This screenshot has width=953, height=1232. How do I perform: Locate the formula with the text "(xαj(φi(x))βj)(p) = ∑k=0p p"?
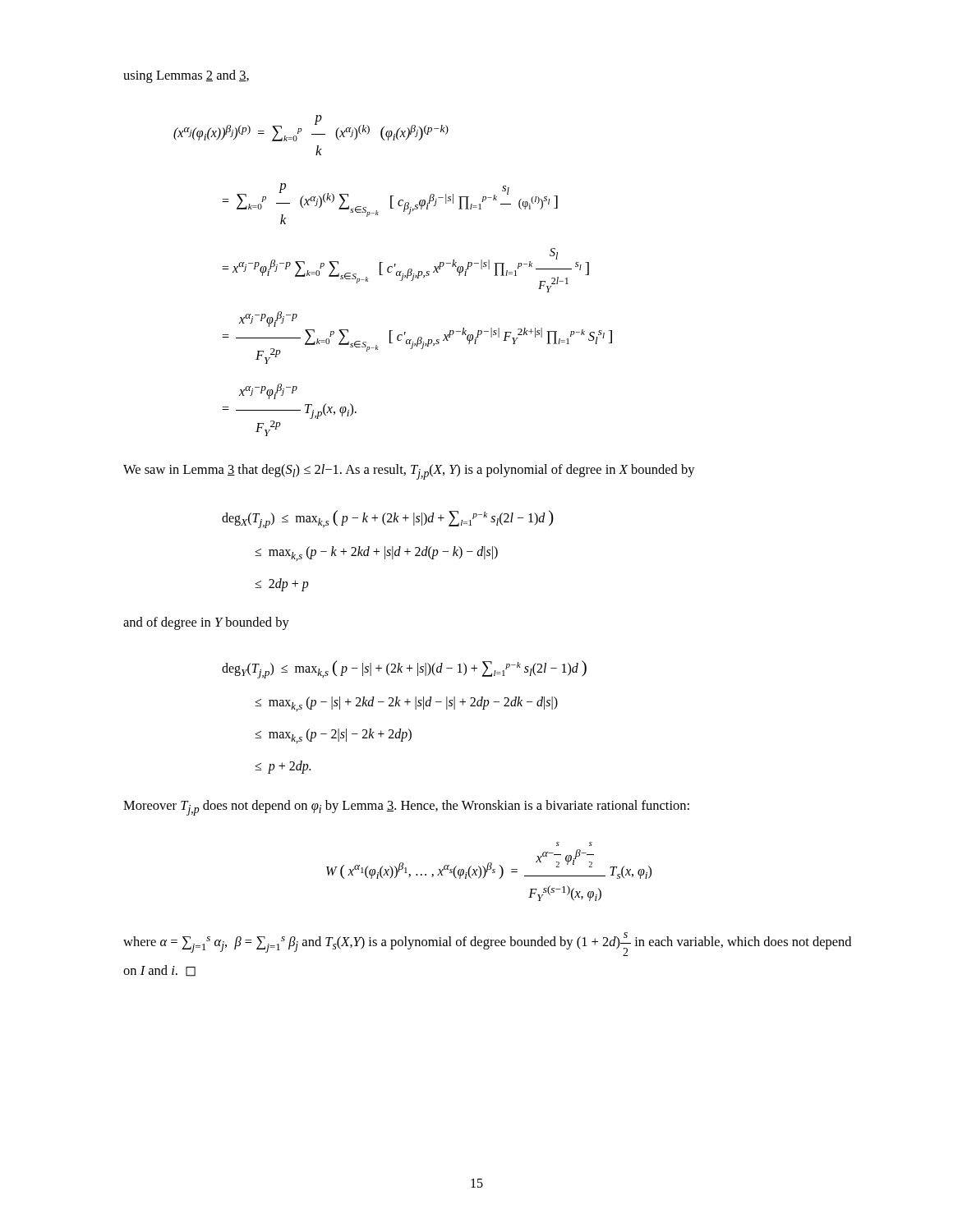tap(513, 273)
